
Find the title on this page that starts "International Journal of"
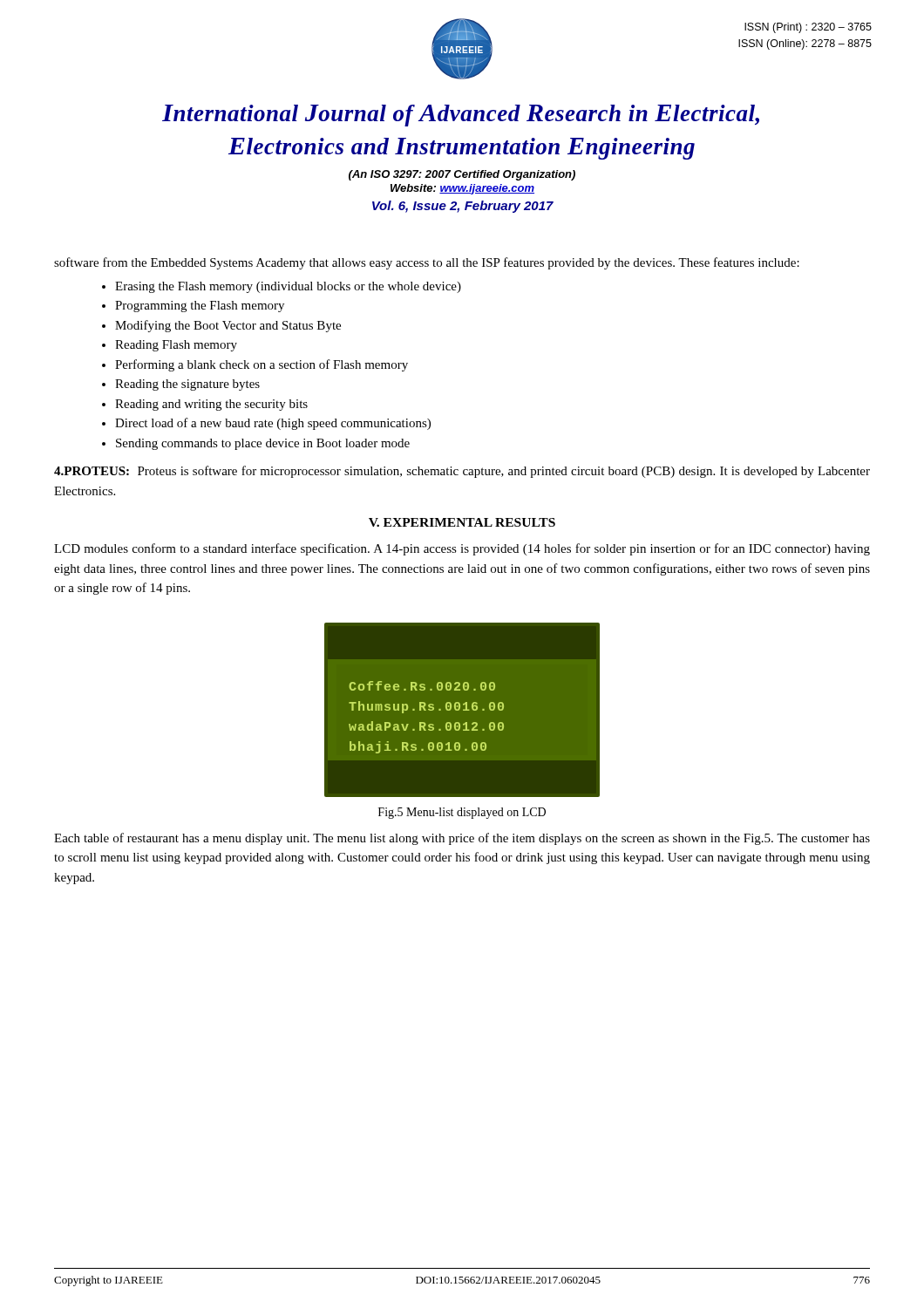[x=462, y=154]
